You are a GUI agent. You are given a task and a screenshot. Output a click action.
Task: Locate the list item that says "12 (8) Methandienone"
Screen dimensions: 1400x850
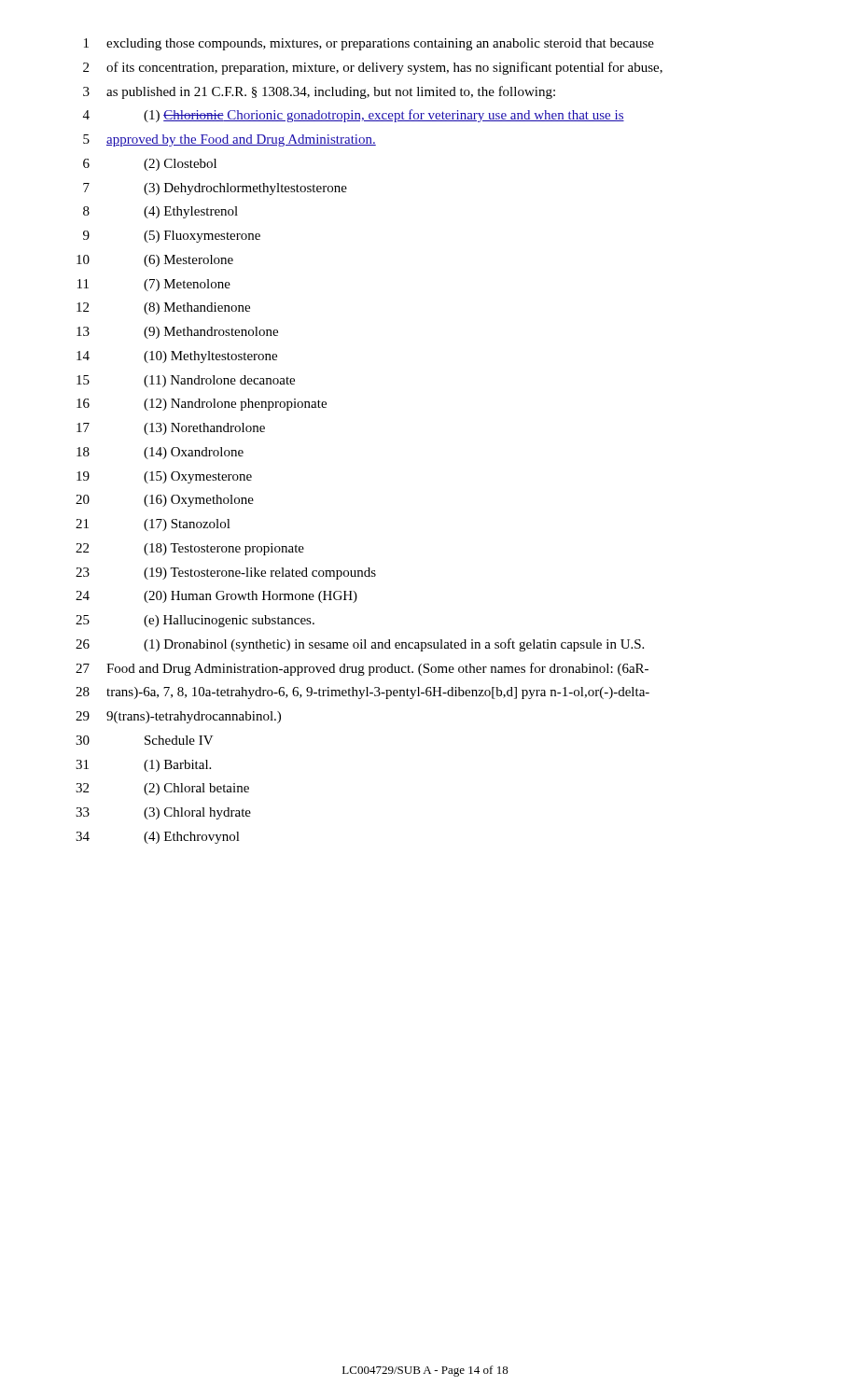click(x=163, y=308)
